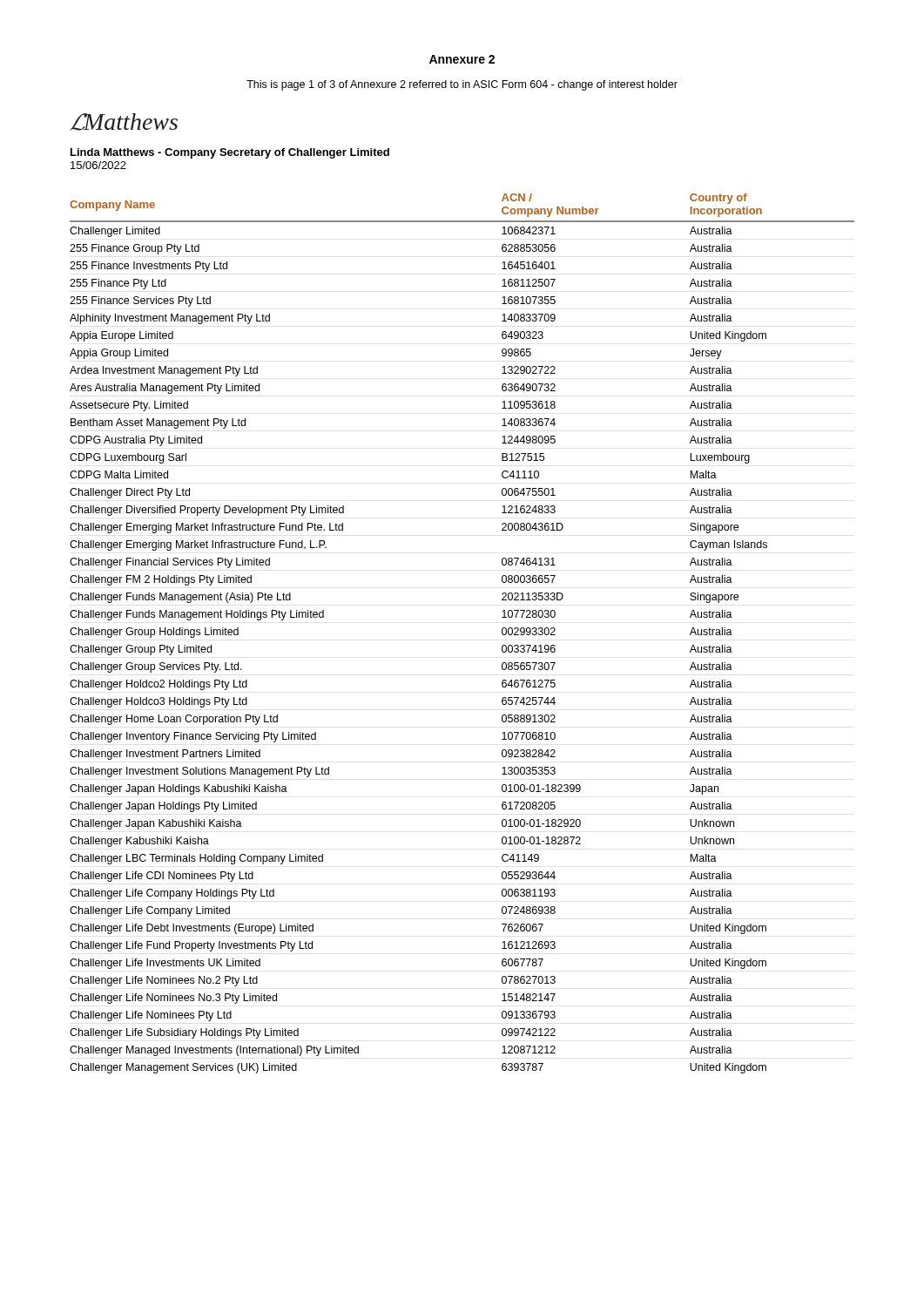Select the table that reads "Appia Europe Limited"
The image size is (924, 1307).
462,631
